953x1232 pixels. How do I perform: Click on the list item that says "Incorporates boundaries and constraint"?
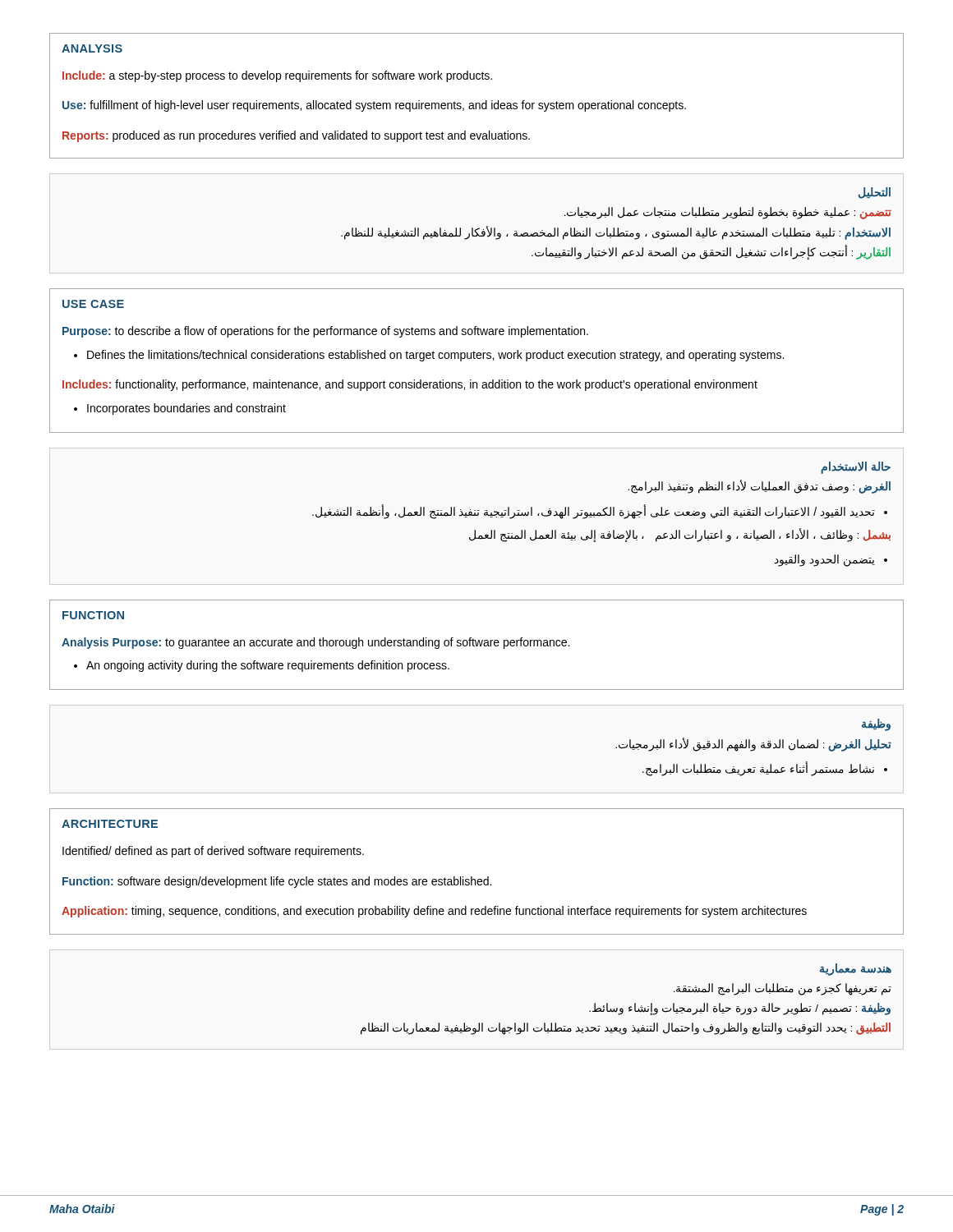click(186, 408)
